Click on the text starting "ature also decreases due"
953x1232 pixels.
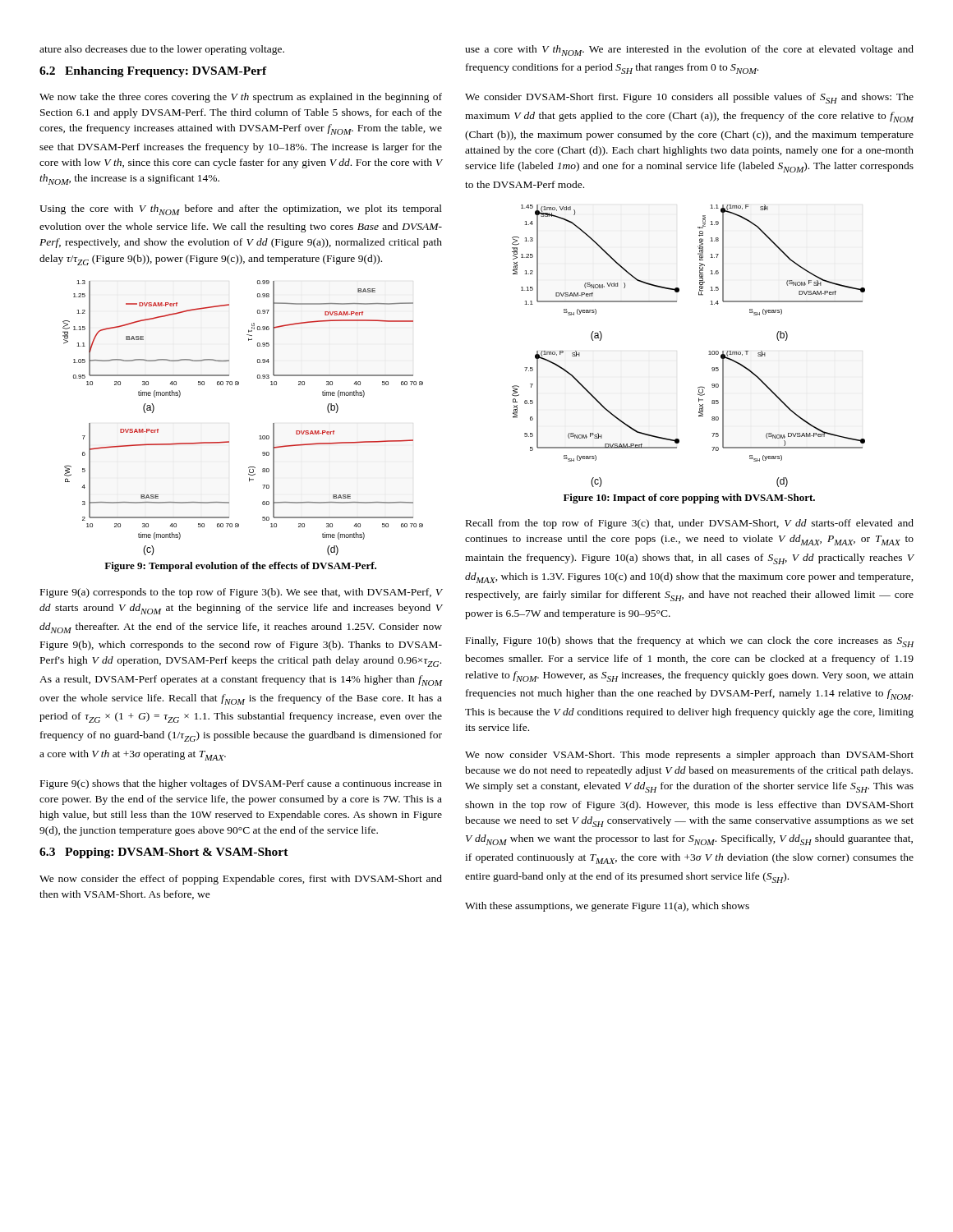[x=241, y=49]
